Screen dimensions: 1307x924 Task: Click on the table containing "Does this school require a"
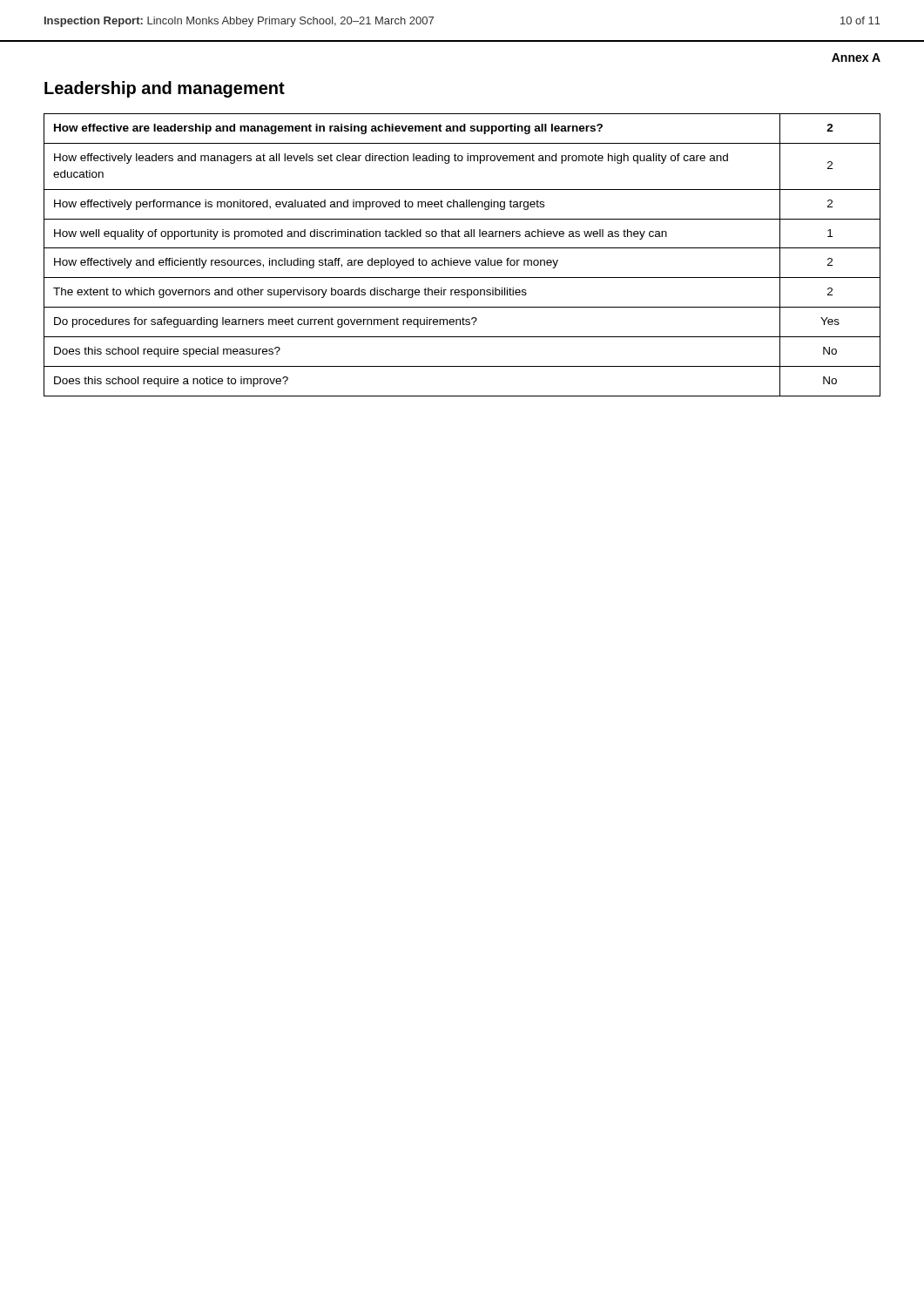pos(462,255)
